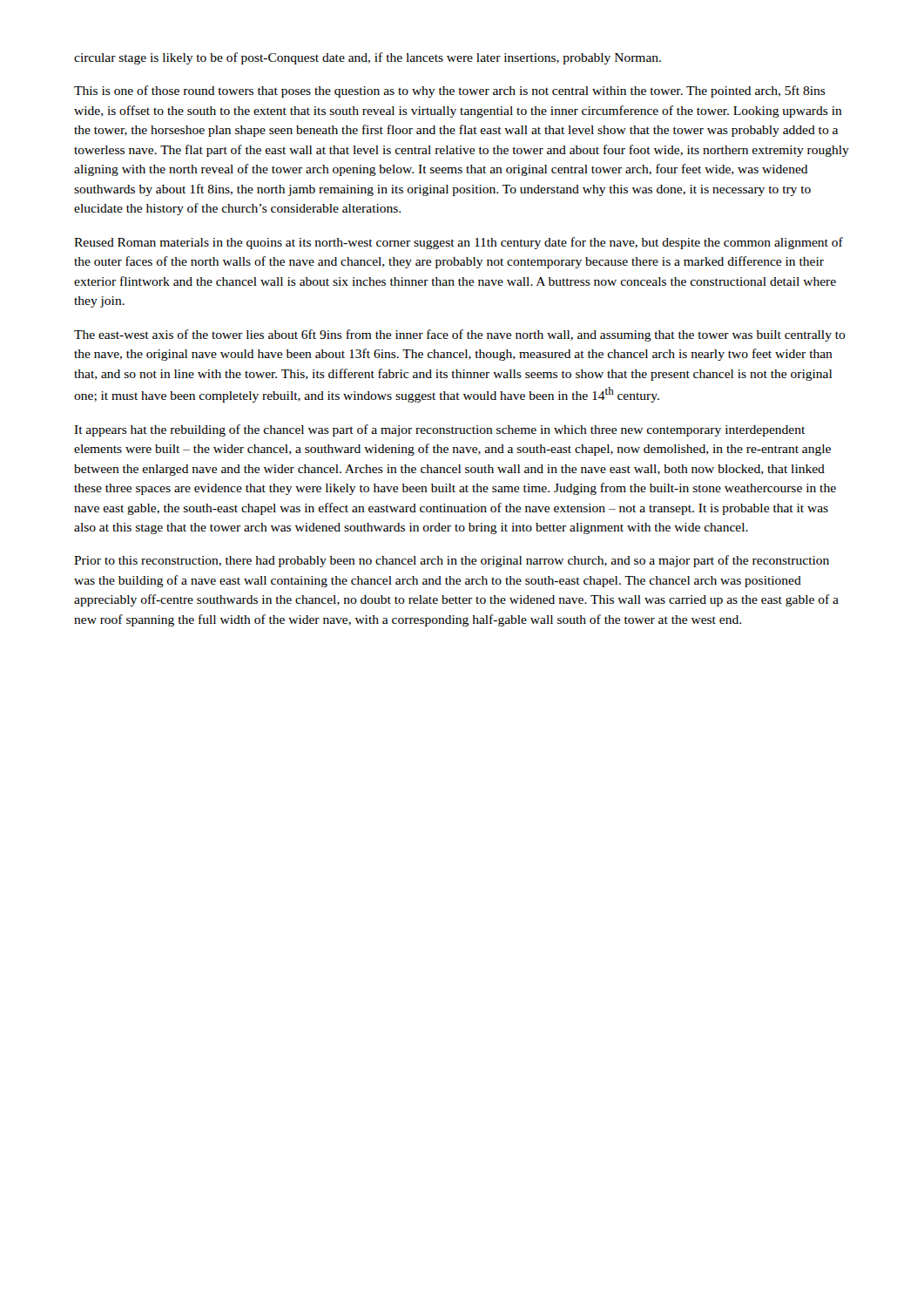Select the text block that reads "It appears hat the rebuilding of the"
Screen dimensions: 1307x924
455,478
